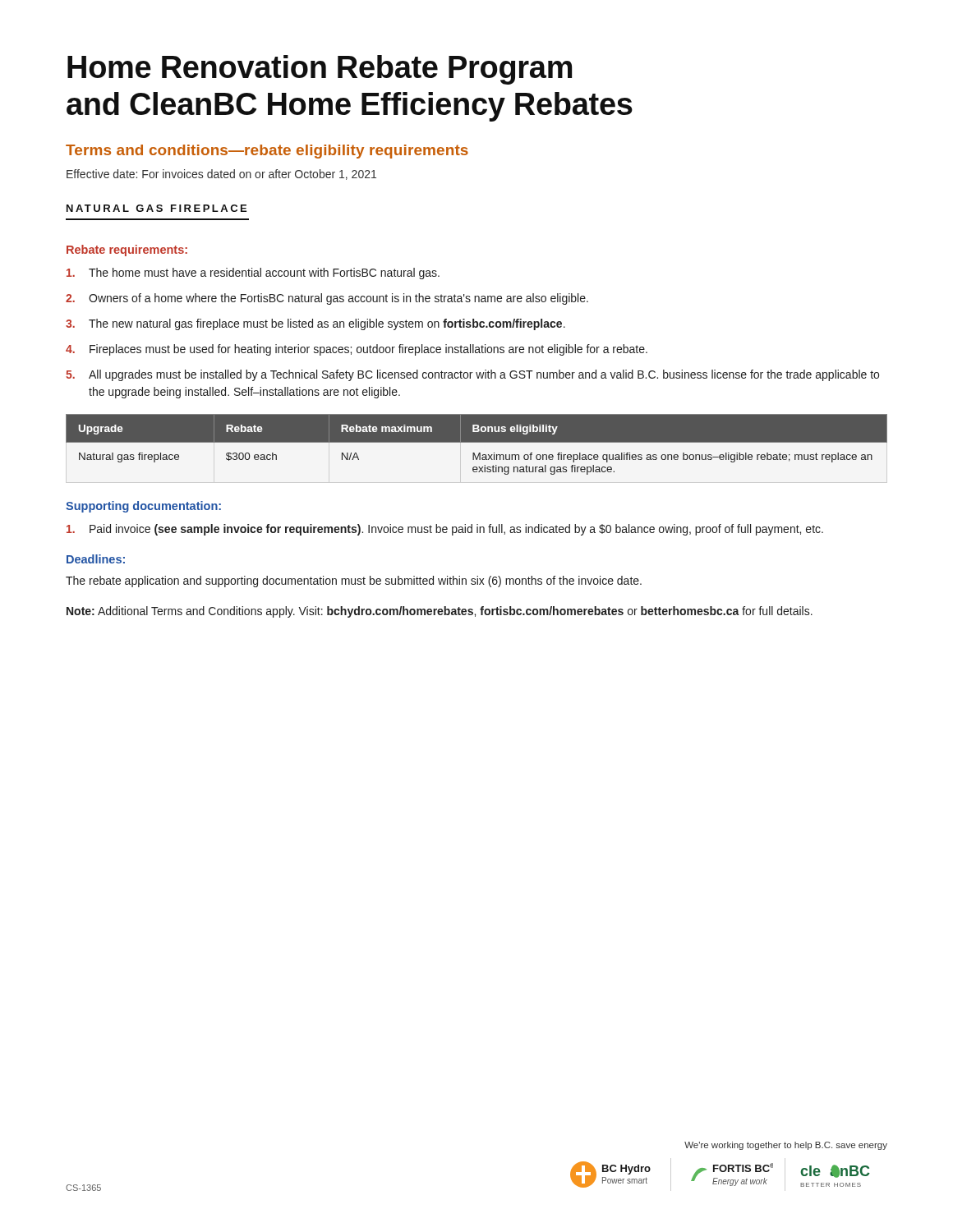953x1232 pixels.
Task: Select the text block that says "Effective date: For invoices dated on or"
Action: [x=221, y=175]
